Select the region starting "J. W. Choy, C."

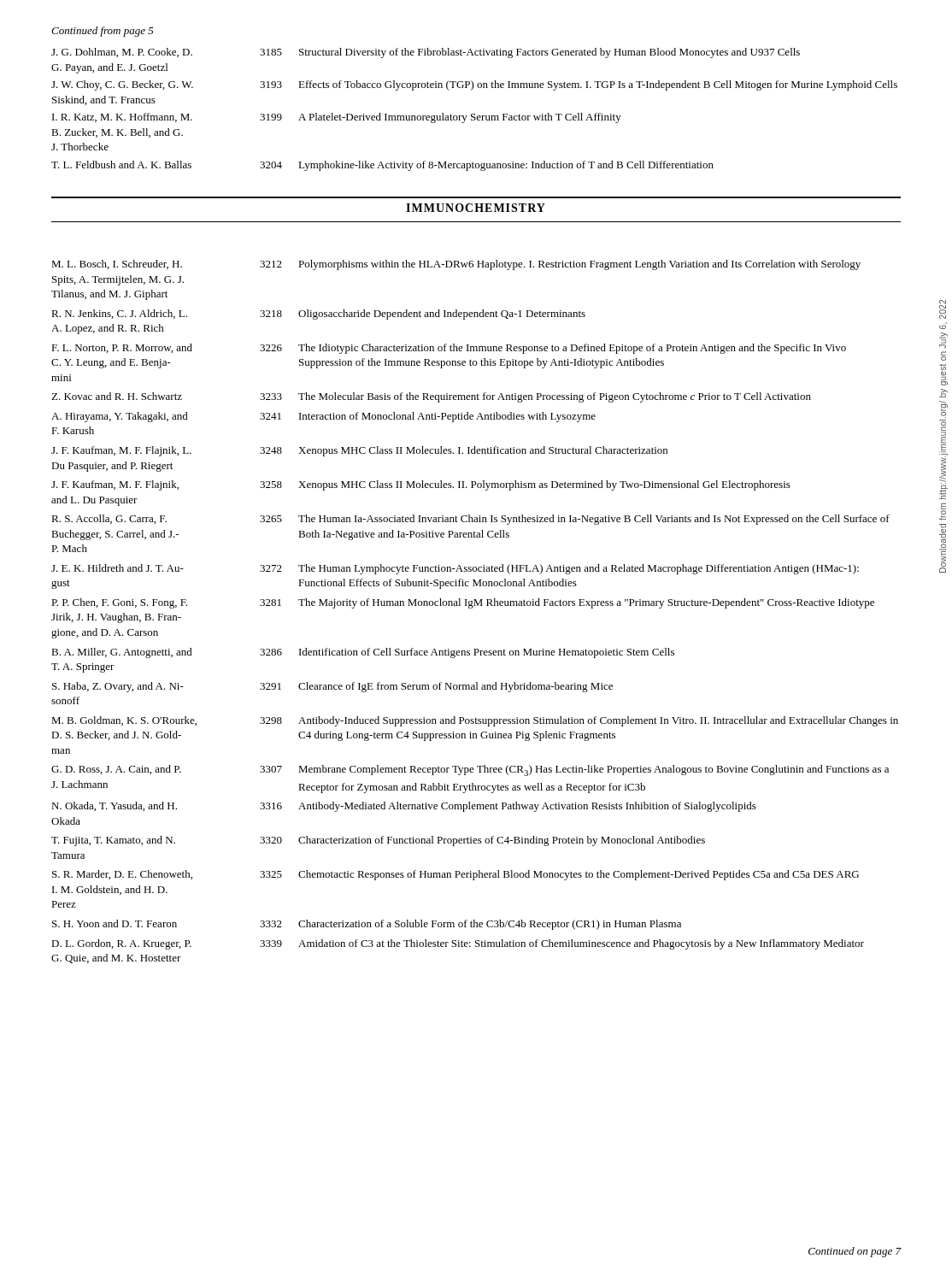(x=476, y=92)
